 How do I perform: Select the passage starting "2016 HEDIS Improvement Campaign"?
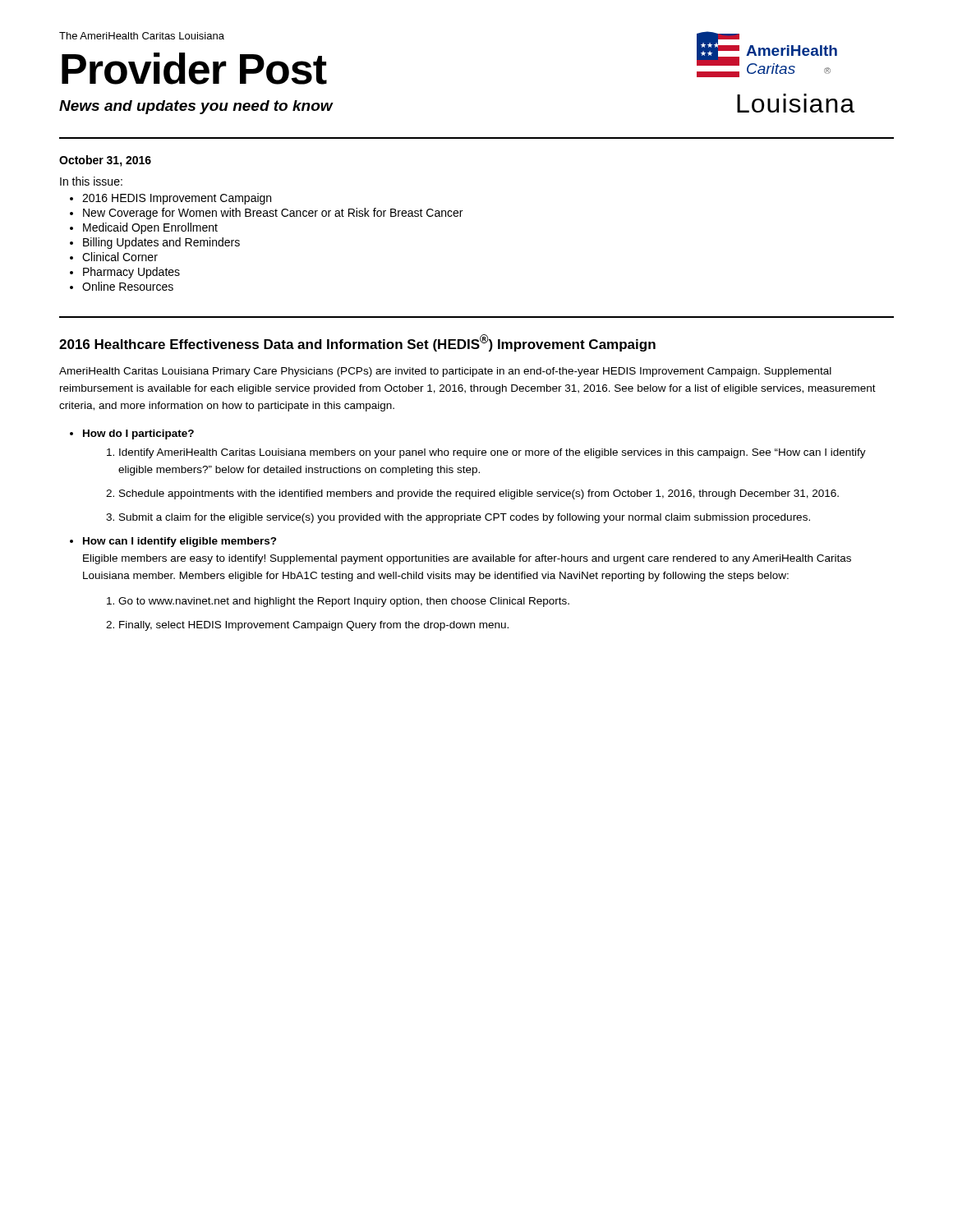[x=177, y=198]
